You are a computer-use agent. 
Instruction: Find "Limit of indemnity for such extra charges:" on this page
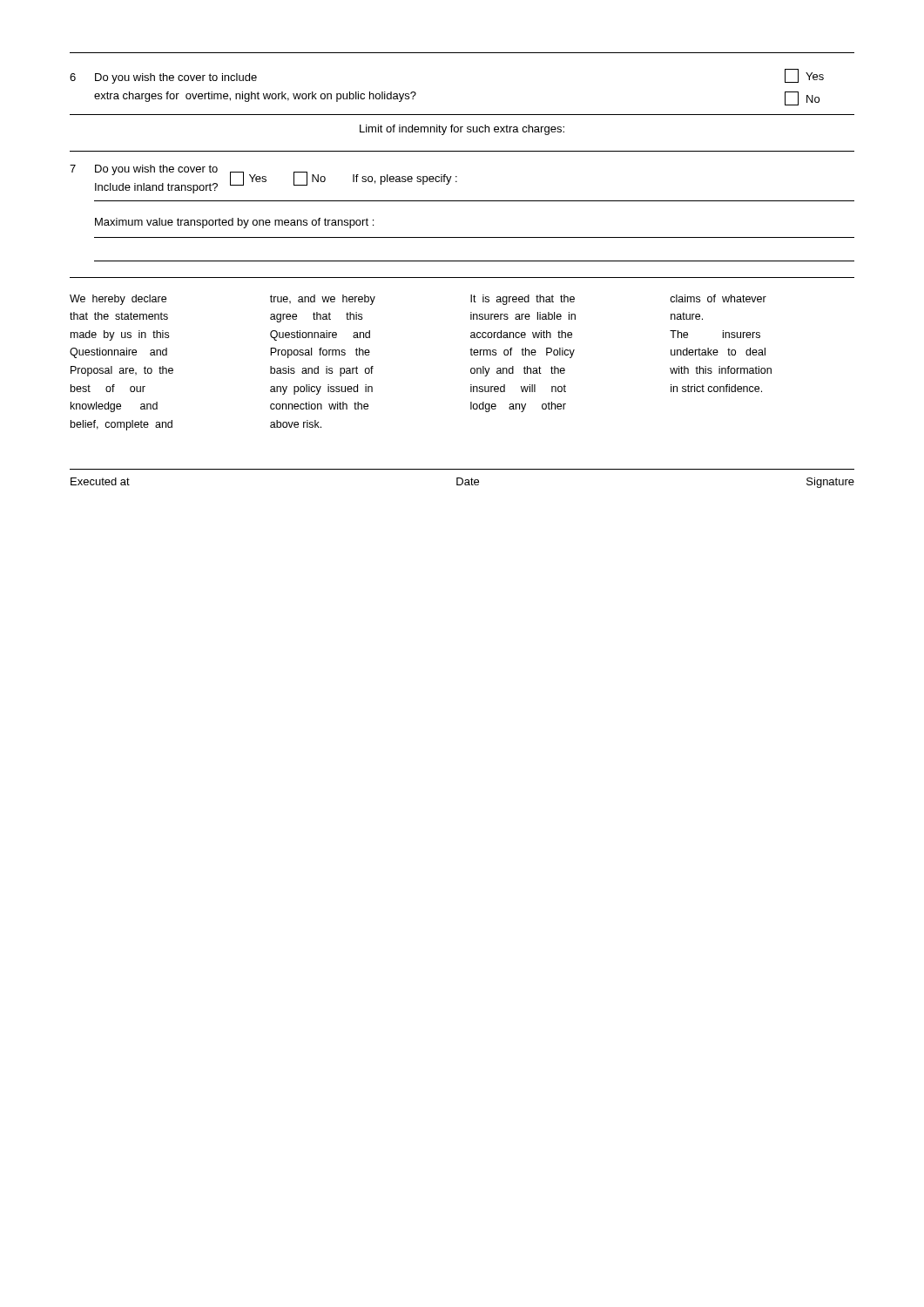point(462,127)
